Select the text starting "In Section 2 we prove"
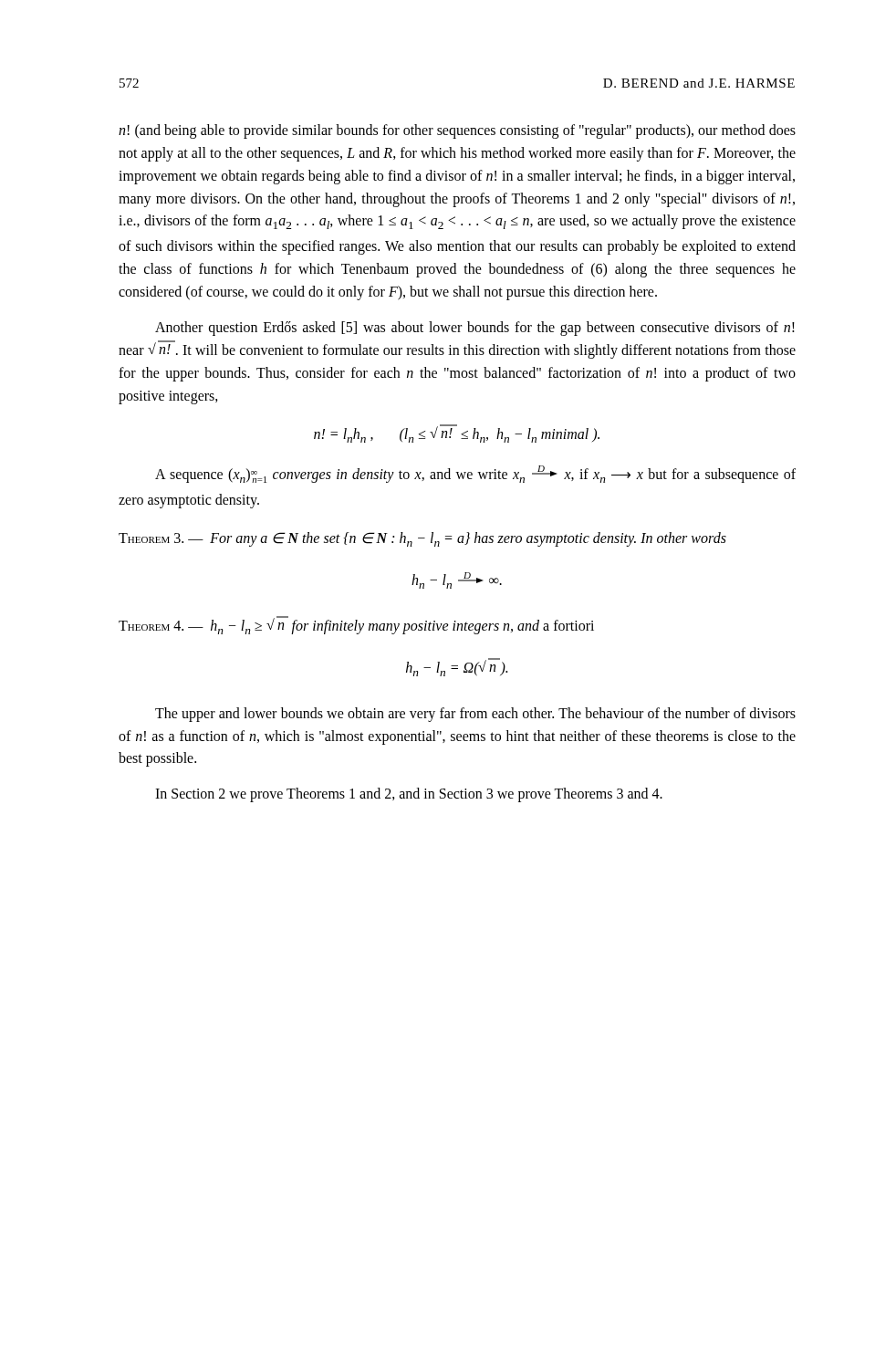Image resolution: width=896 pixels, height=1369 pixels. [x=457, y=794]
